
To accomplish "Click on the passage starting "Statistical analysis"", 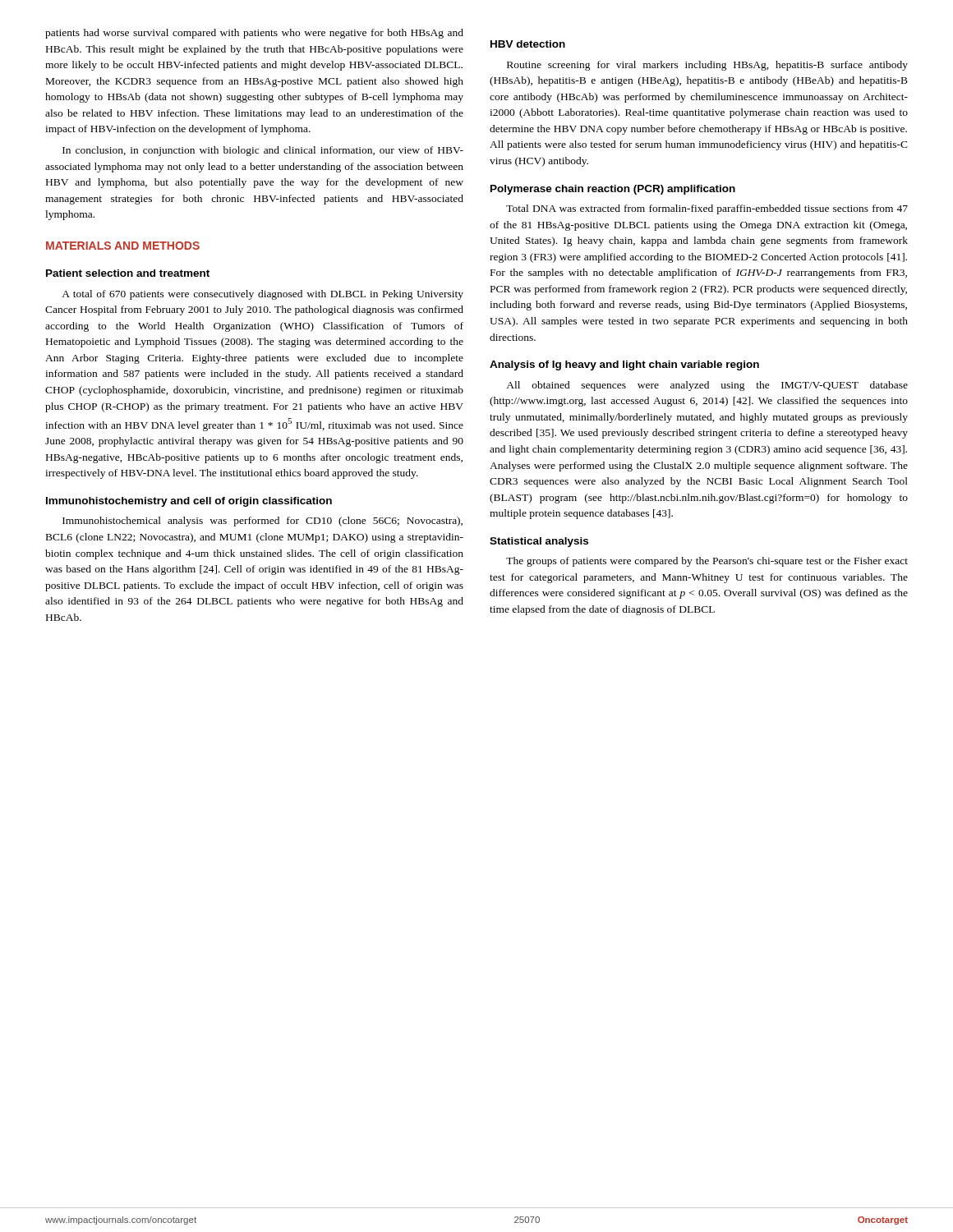I will 539,541.
